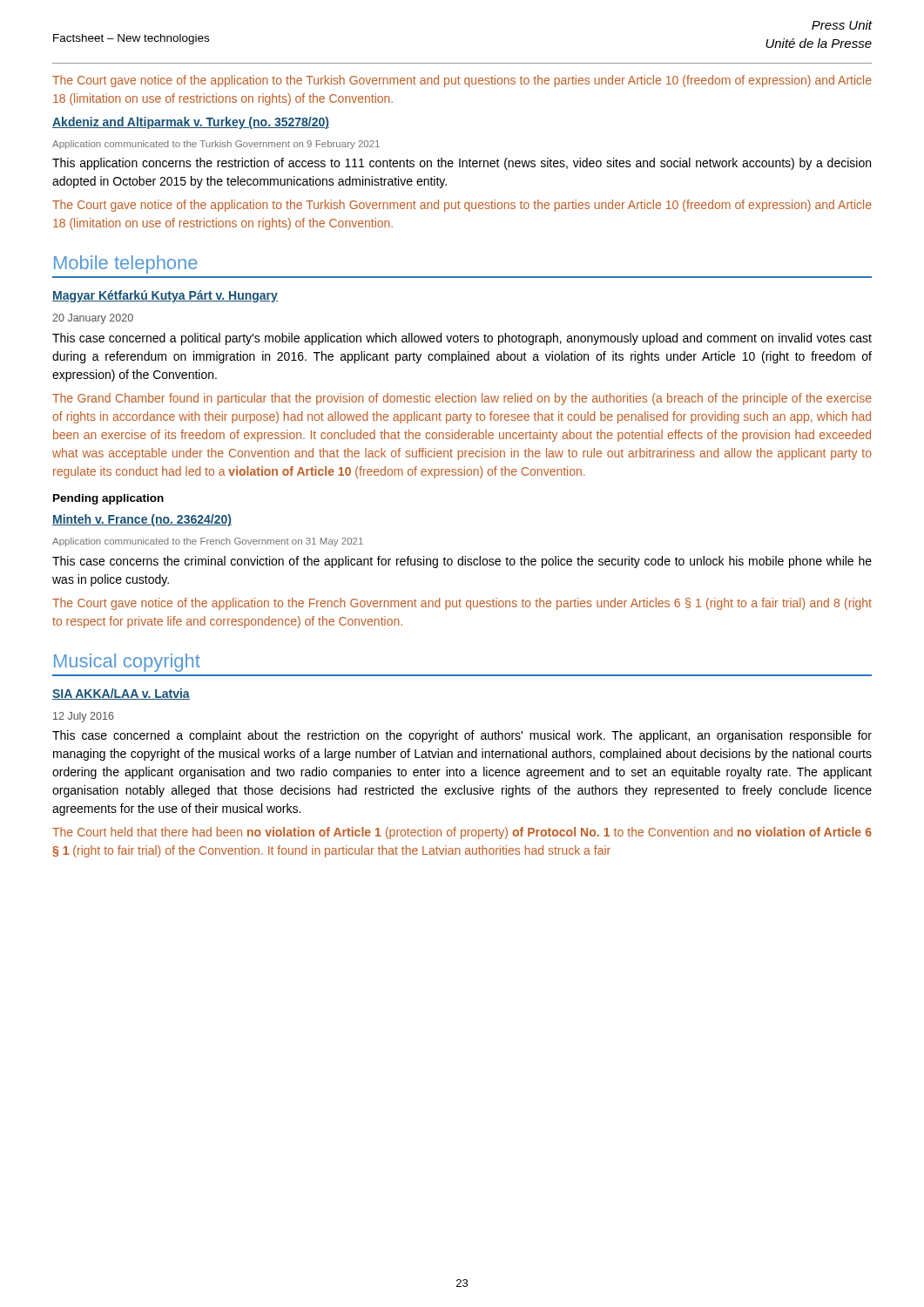The image size is (924, 1307).
Task: Find the block starting "Magyar Kétfarkú Kutya Párt v. Hungary"
Action: pyautogui.click(x=165, y=296)
